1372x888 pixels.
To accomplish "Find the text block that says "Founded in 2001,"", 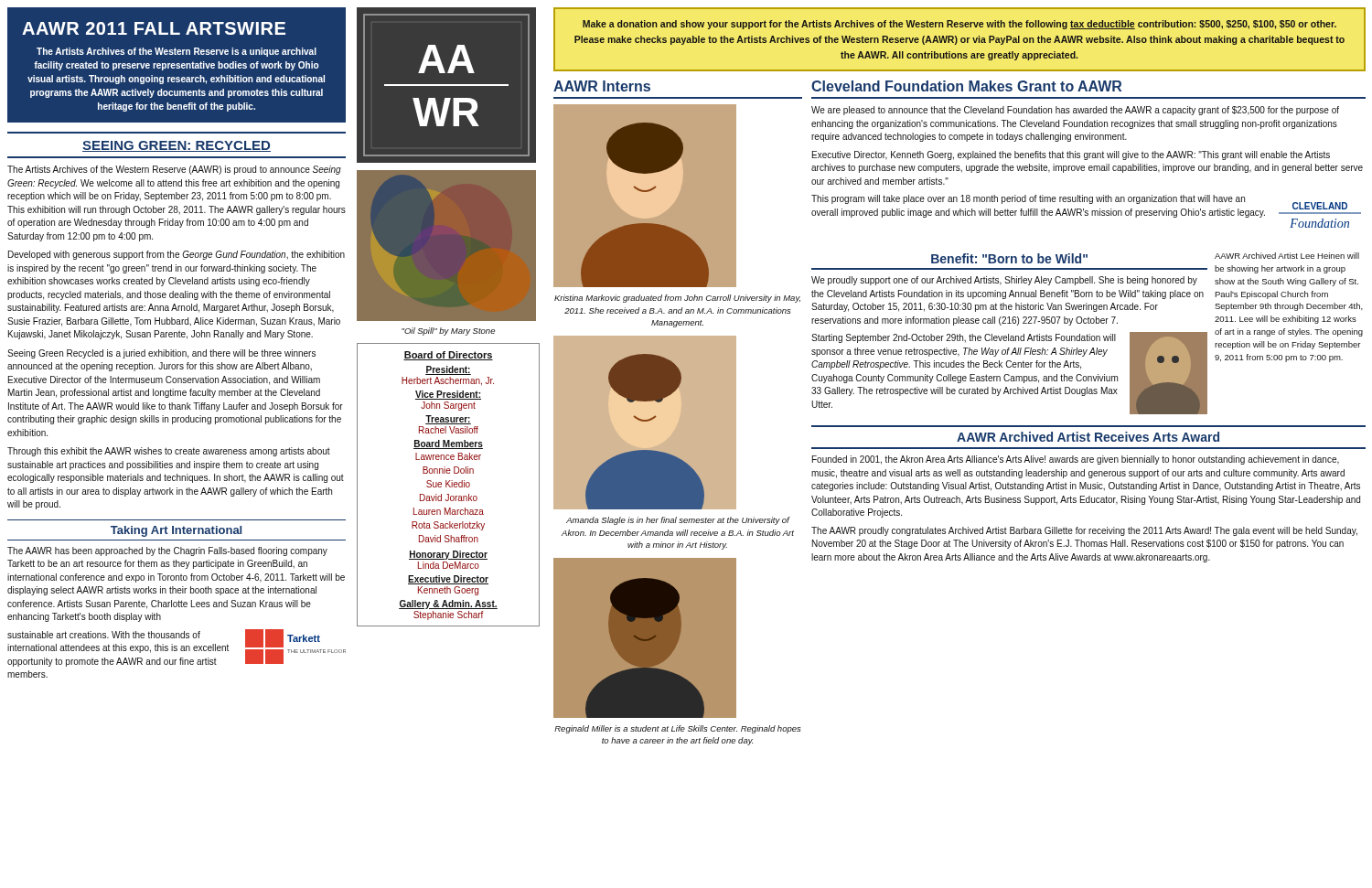I will pyautogui.click(x=1086, y=486).
